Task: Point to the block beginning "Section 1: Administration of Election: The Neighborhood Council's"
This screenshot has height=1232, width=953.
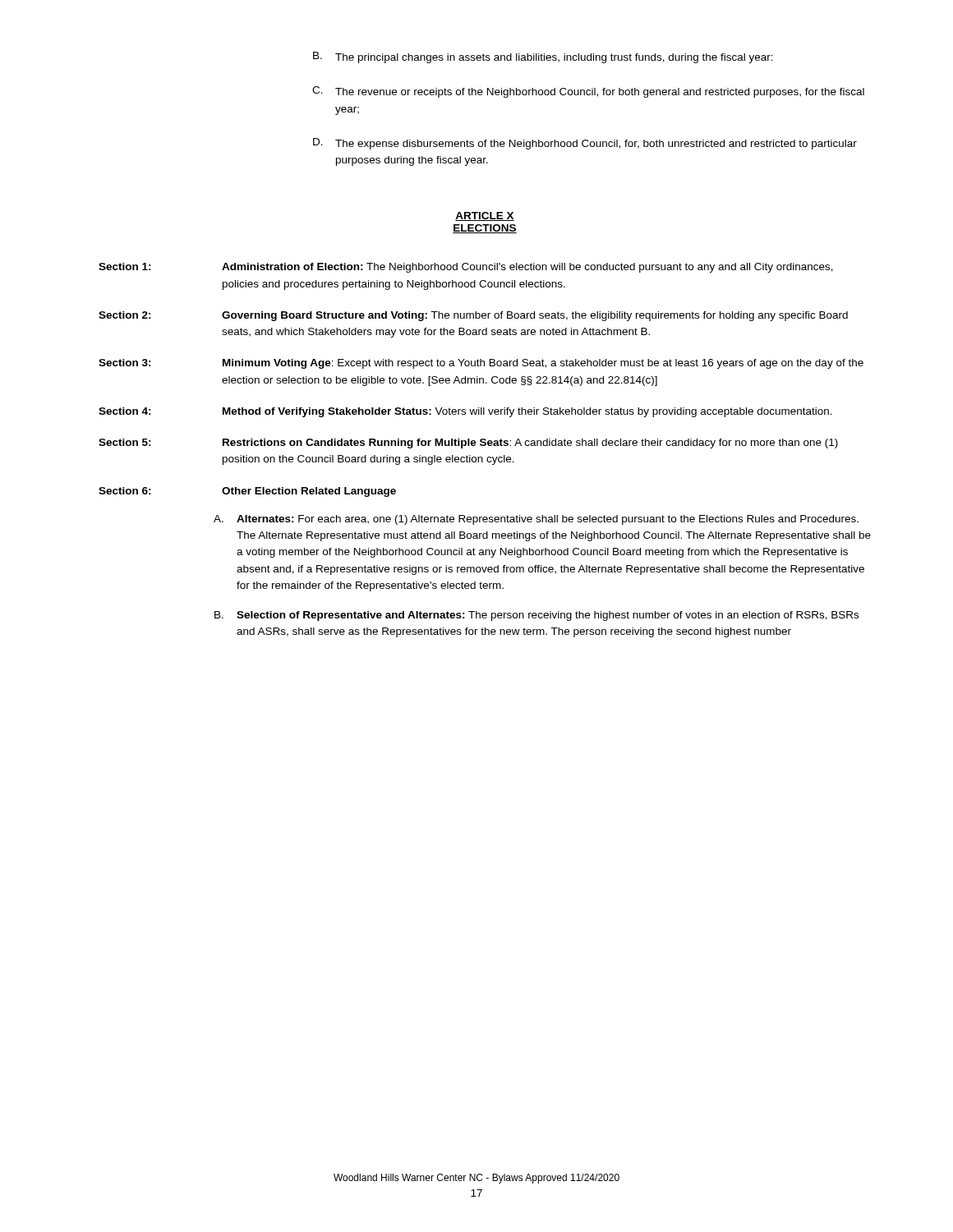Action: point(485,276)
